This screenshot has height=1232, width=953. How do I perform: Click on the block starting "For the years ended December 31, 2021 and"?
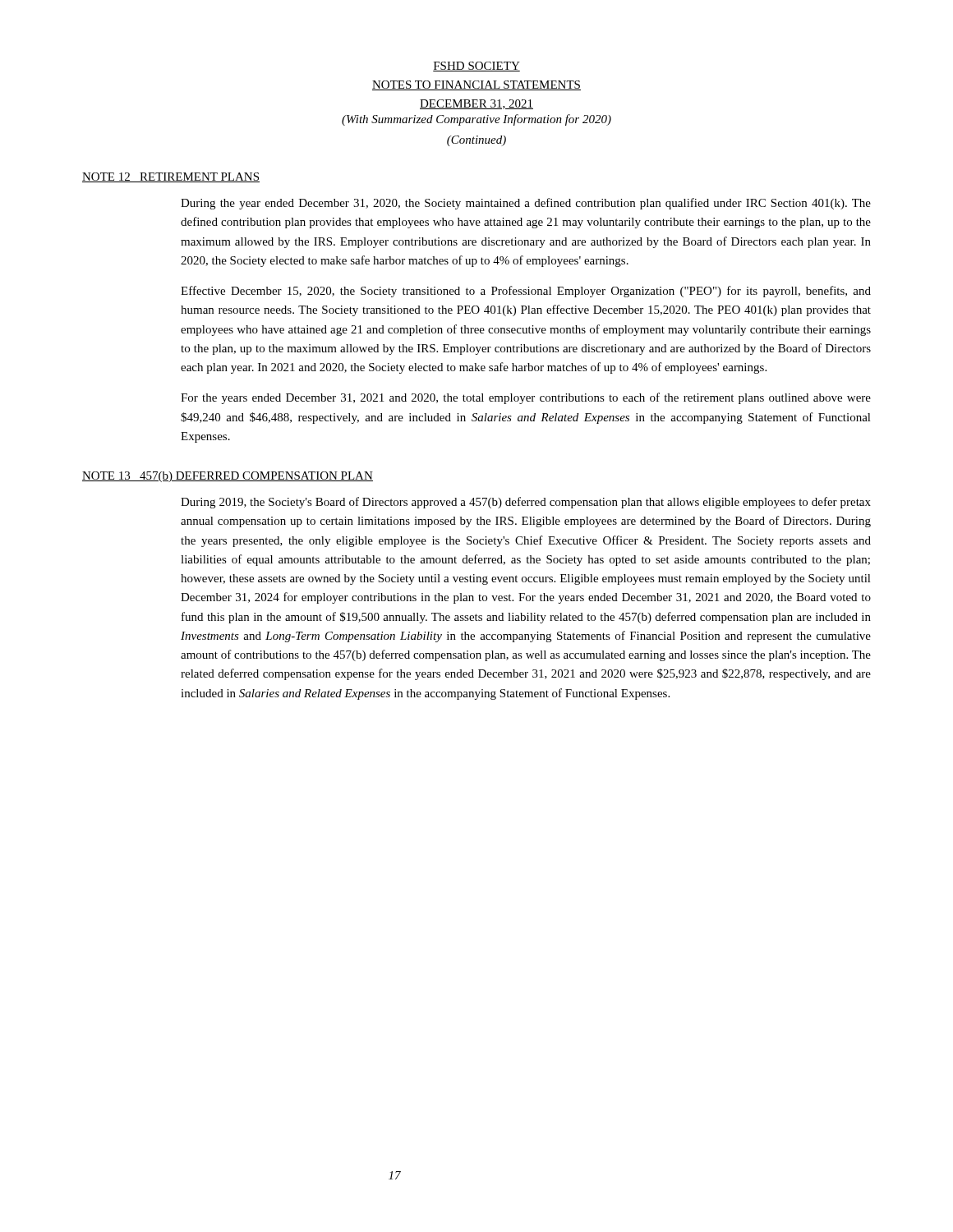click(x=526, y=417)
